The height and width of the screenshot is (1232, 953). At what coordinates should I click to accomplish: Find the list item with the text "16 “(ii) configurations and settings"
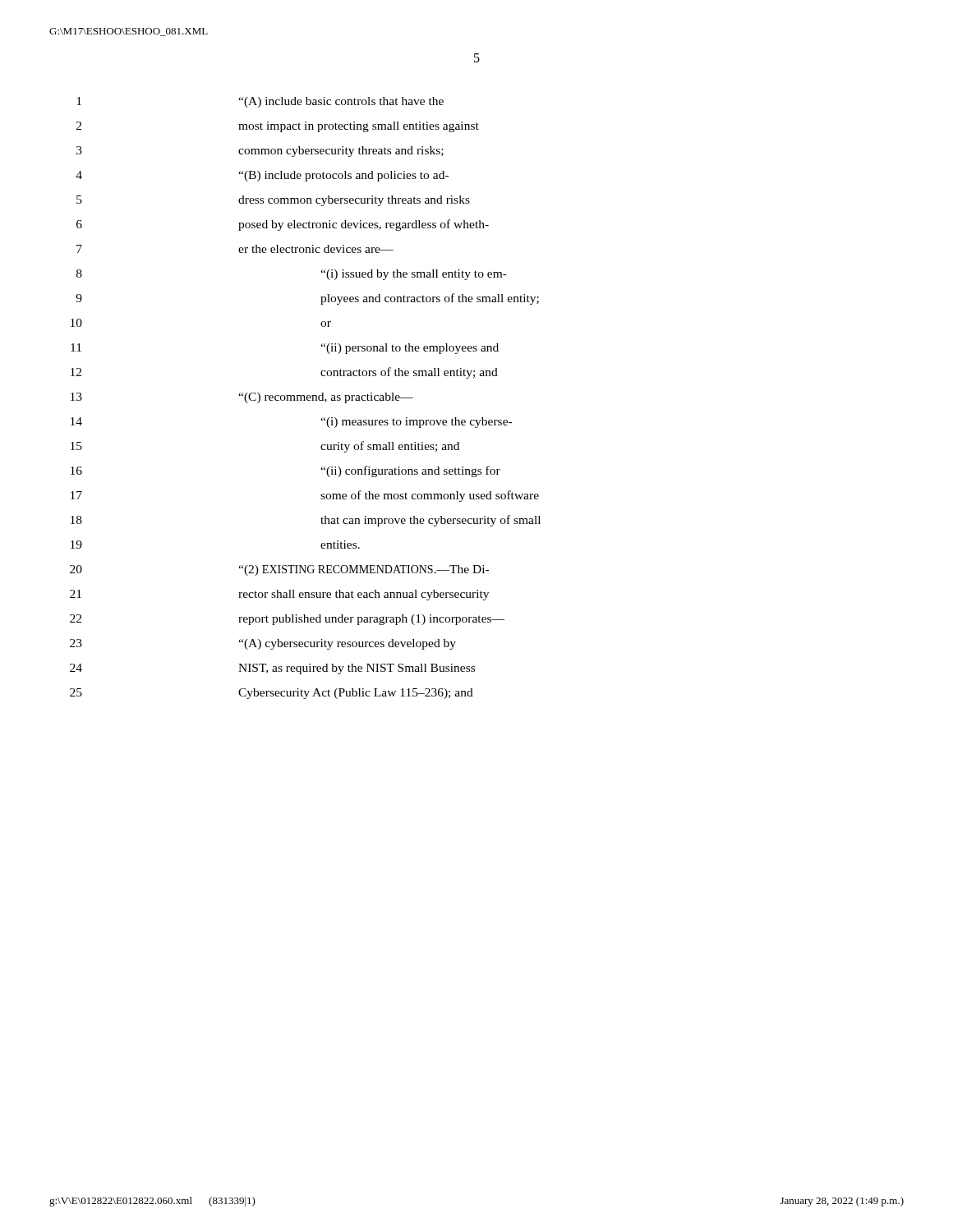[476, 471]
